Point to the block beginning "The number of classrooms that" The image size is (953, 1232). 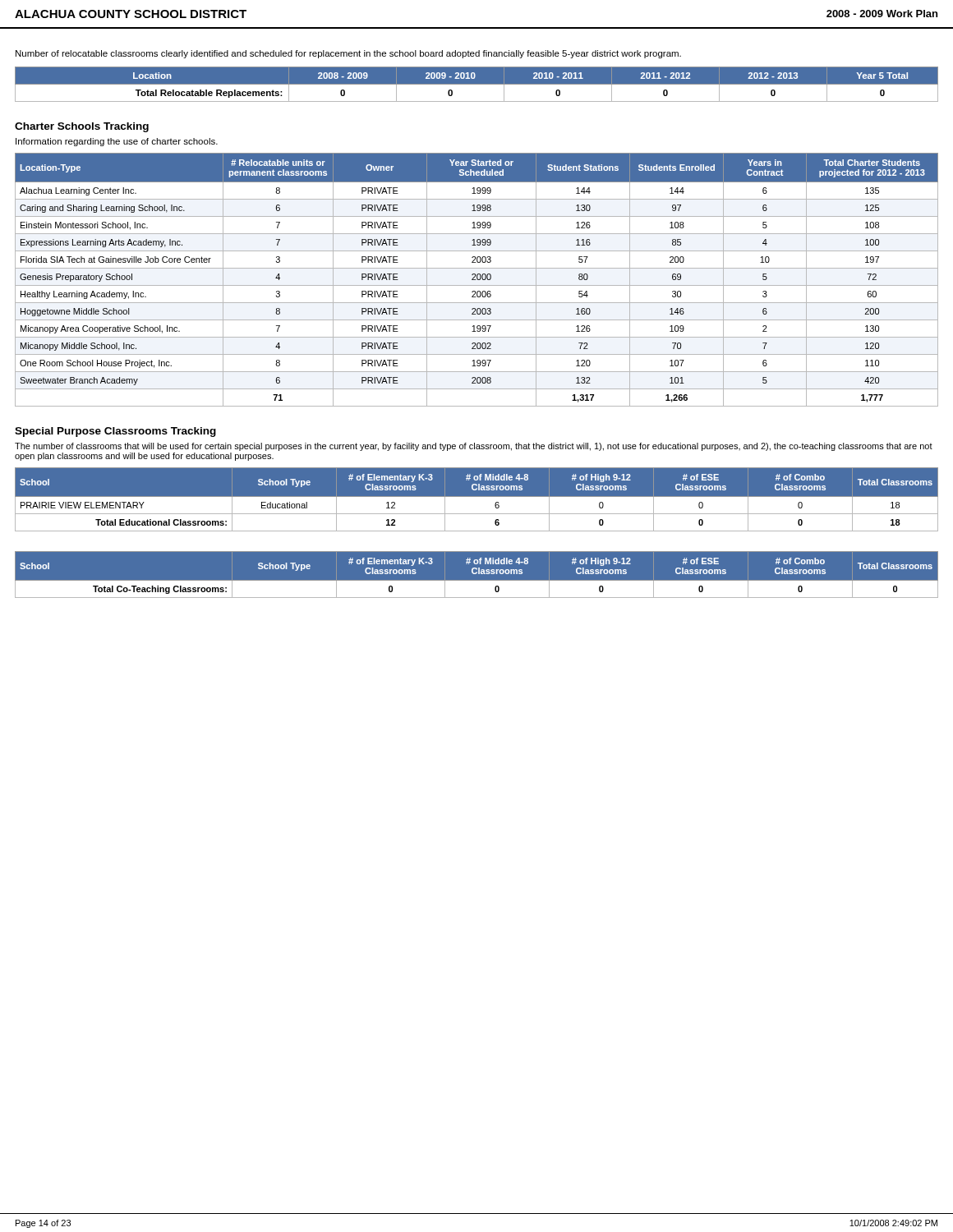pos(473,451)
